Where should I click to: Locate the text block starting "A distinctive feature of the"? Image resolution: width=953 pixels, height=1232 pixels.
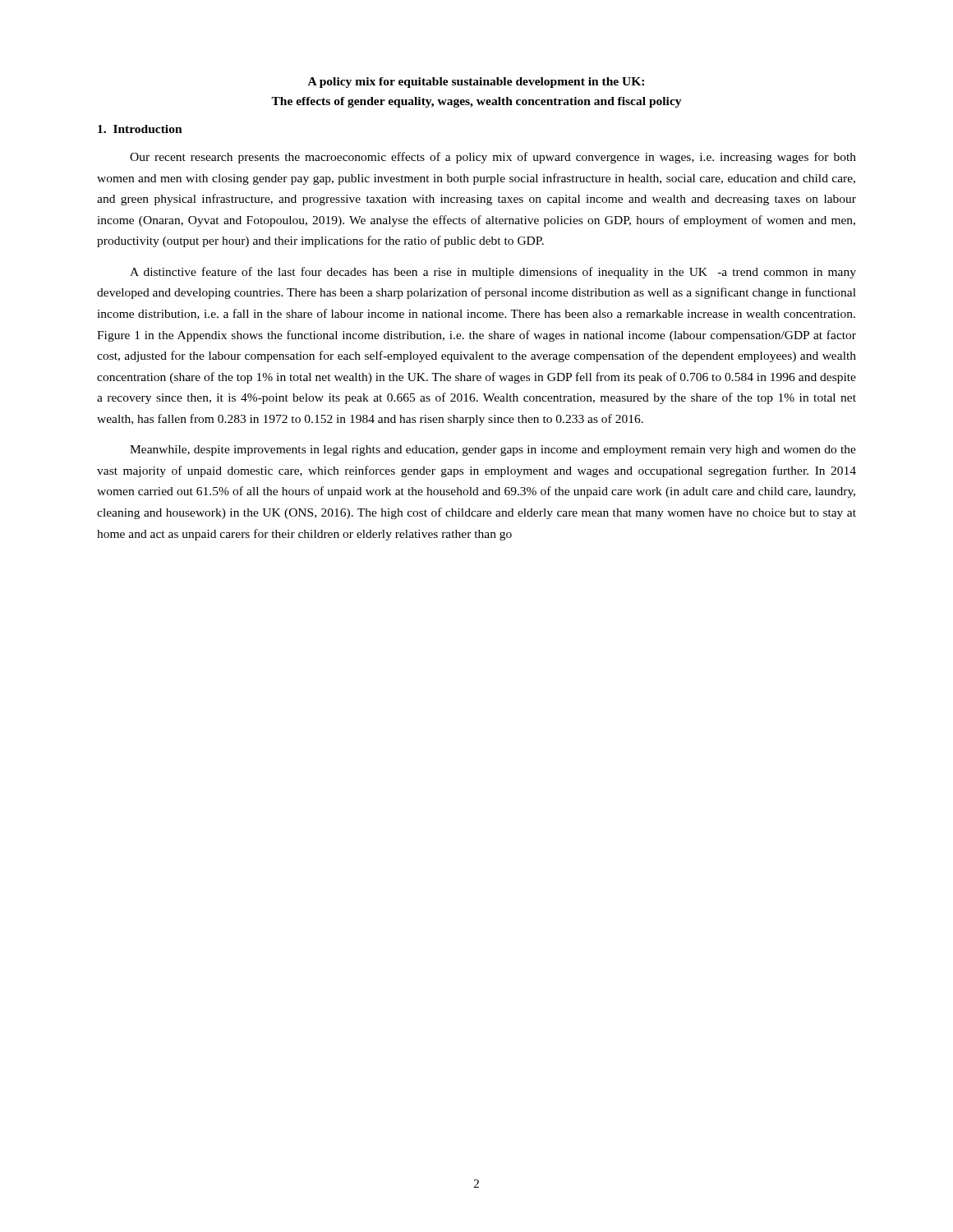click(476, 345)
